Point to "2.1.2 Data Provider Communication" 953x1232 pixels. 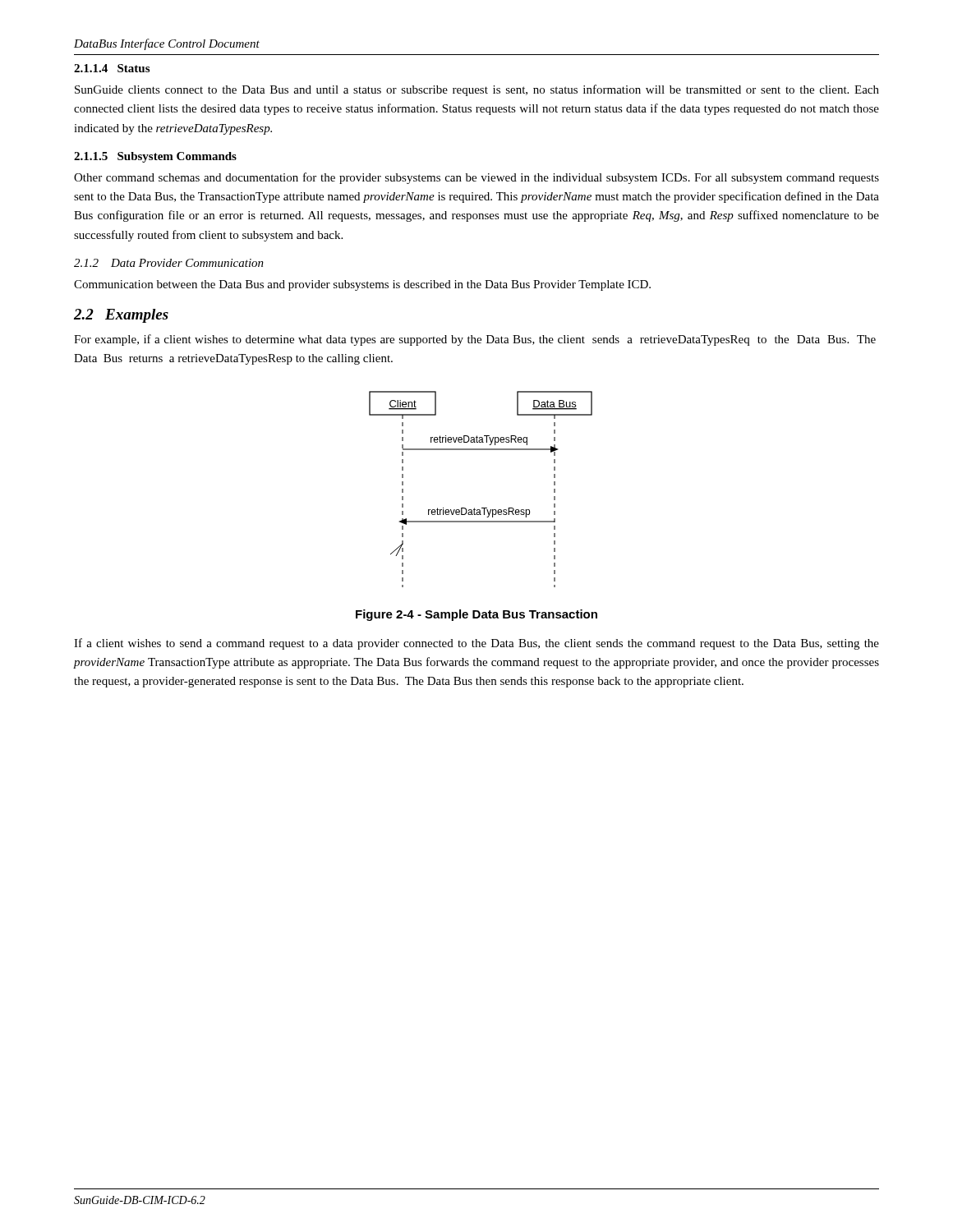pos(169,263)
